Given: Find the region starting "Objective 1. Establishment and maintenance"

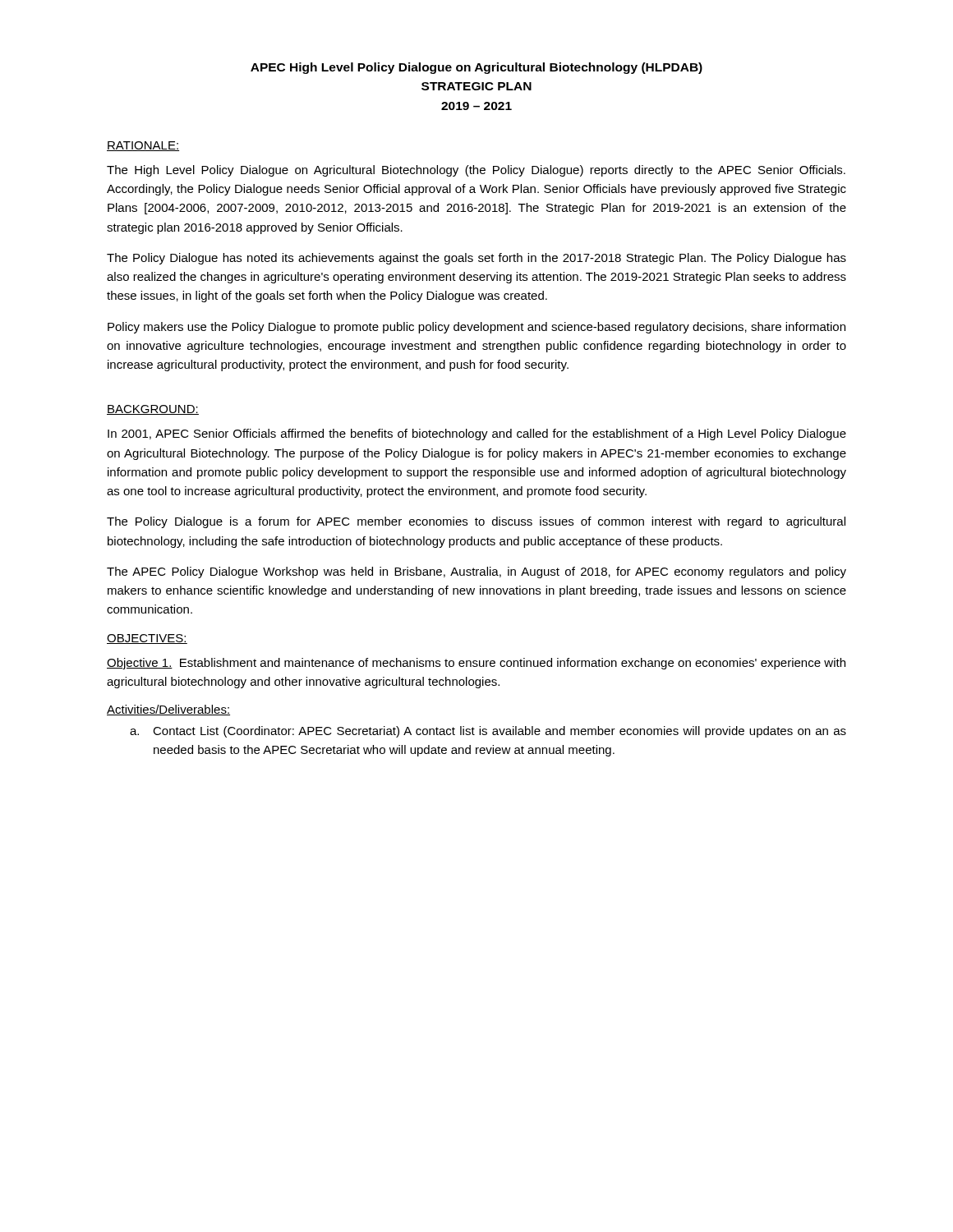Looking at the screenshot, I should tap(476, 672).
